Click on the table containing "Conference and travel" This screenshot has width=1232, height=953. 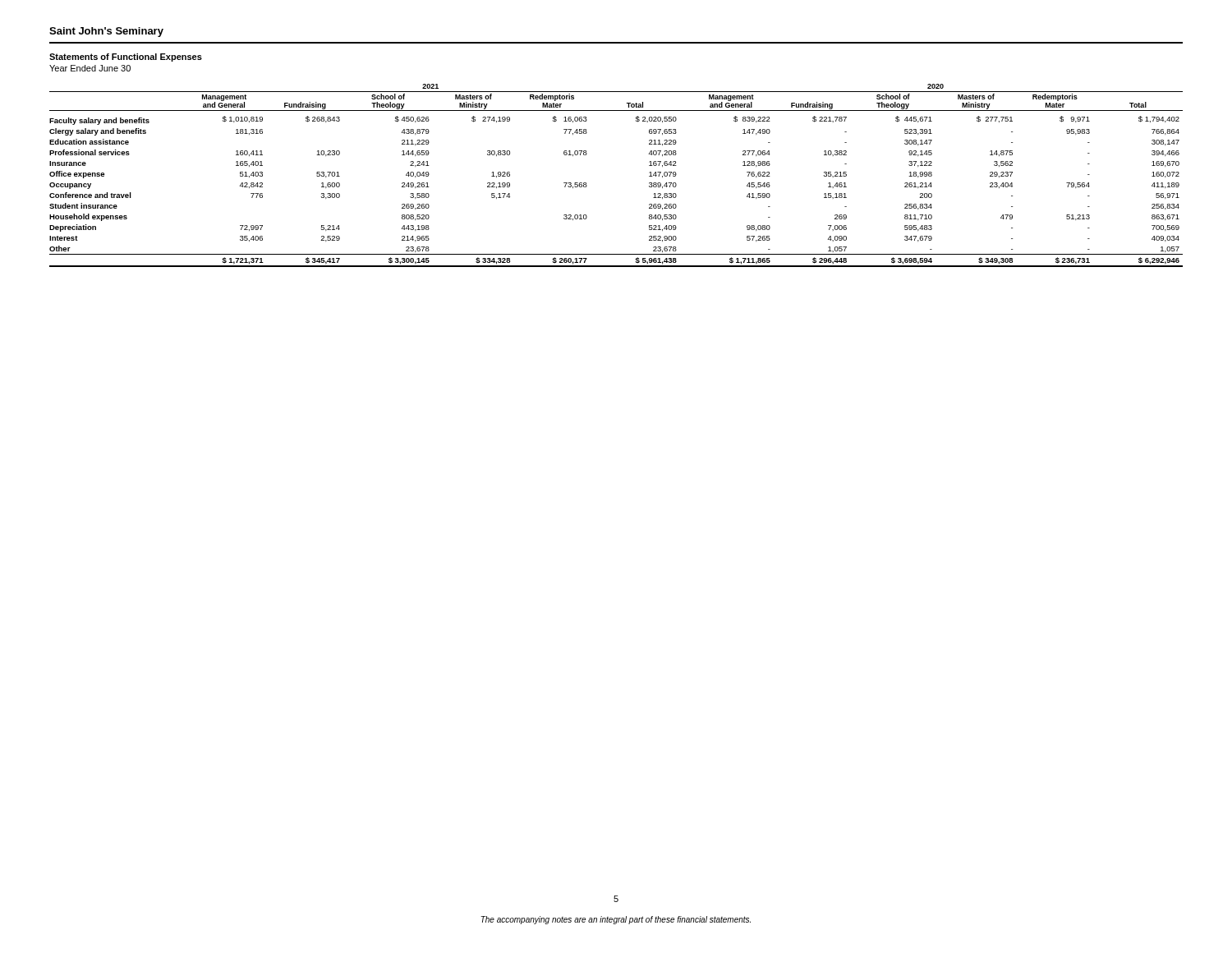(616, 174)
